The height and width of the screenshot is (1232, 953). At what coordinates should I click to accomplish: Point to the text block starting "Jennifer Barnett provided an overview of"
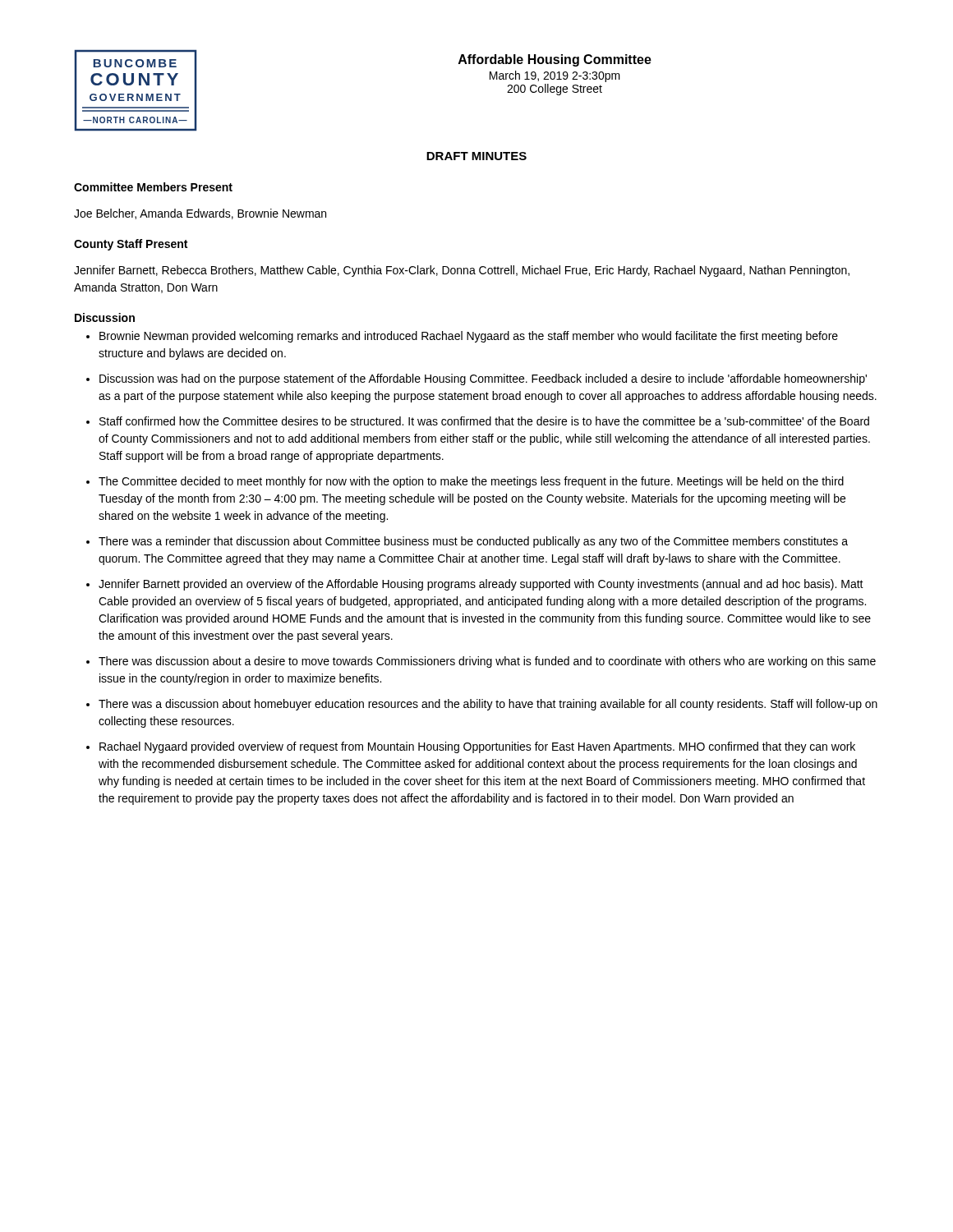click(485, 610)
